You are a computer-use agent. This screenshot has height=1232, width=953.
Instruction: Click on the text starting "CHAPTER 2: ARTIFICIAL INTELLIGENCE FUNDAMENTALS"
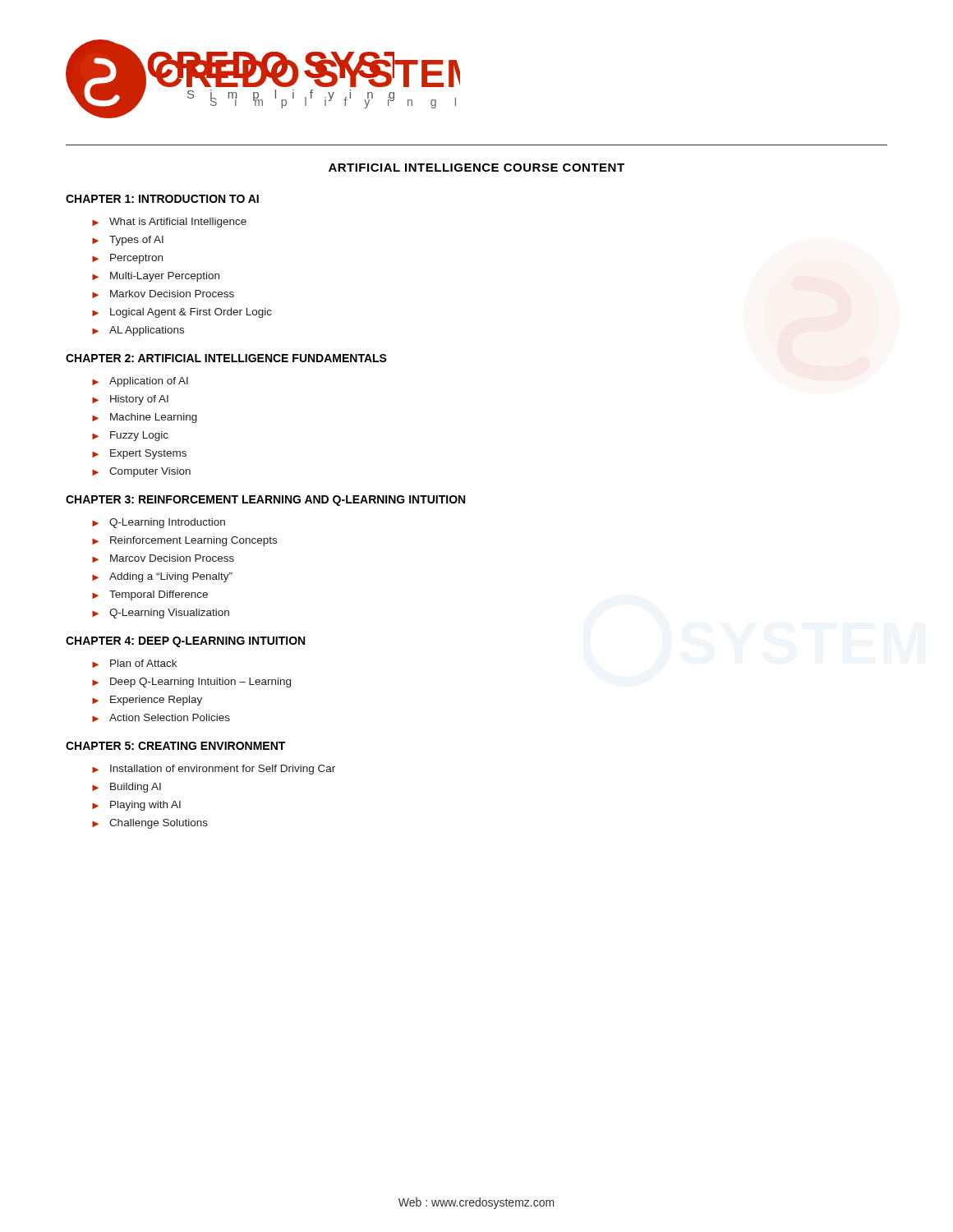226,358
